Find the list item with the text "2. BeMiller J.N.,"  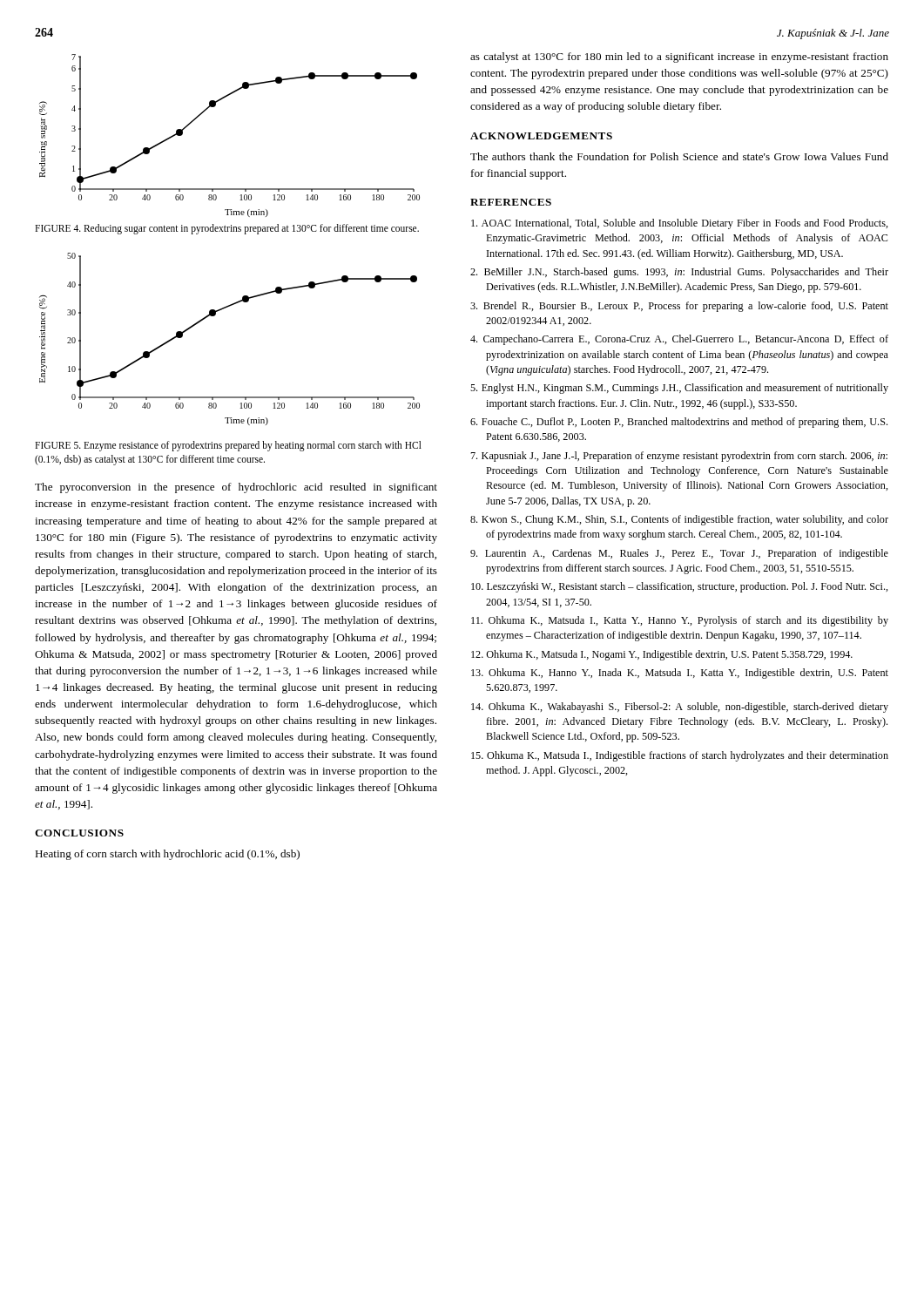pyautogui.click(x=679, y=280)
